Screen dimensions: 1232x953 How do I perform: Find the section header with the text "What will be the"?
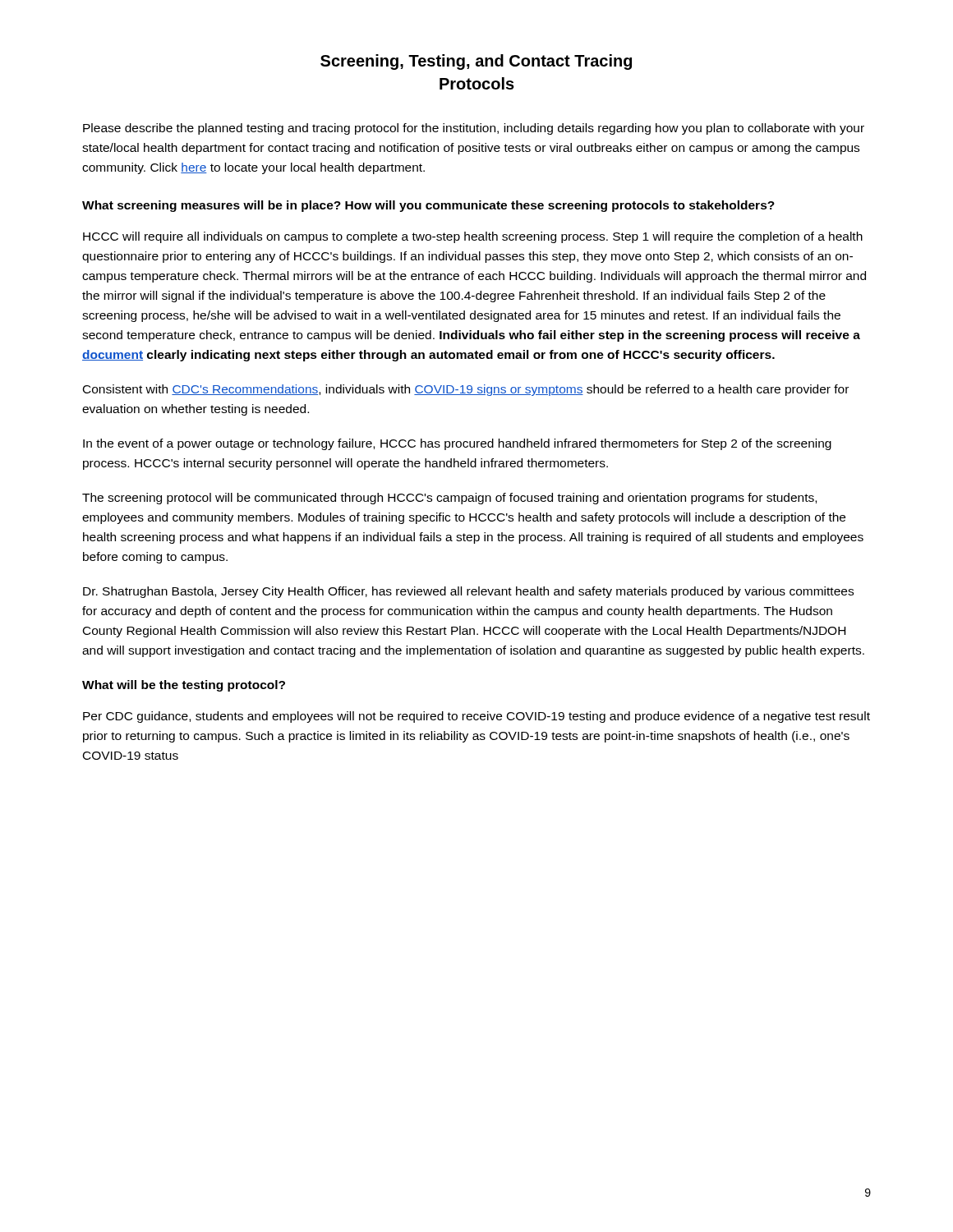click(184, 685)
